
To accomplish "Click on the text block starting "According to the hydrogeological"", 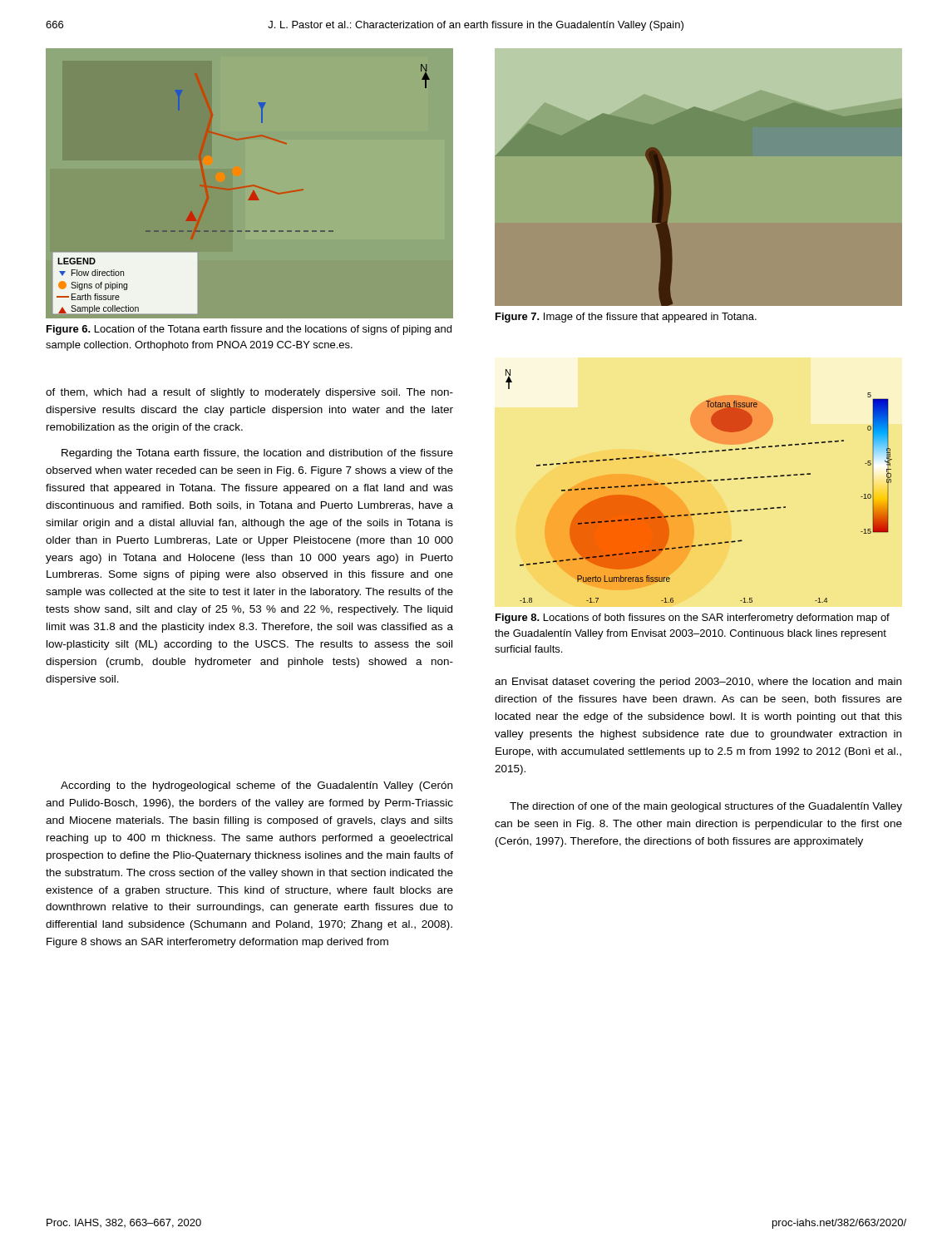I will pyautogui.click(x=249, y=864).
